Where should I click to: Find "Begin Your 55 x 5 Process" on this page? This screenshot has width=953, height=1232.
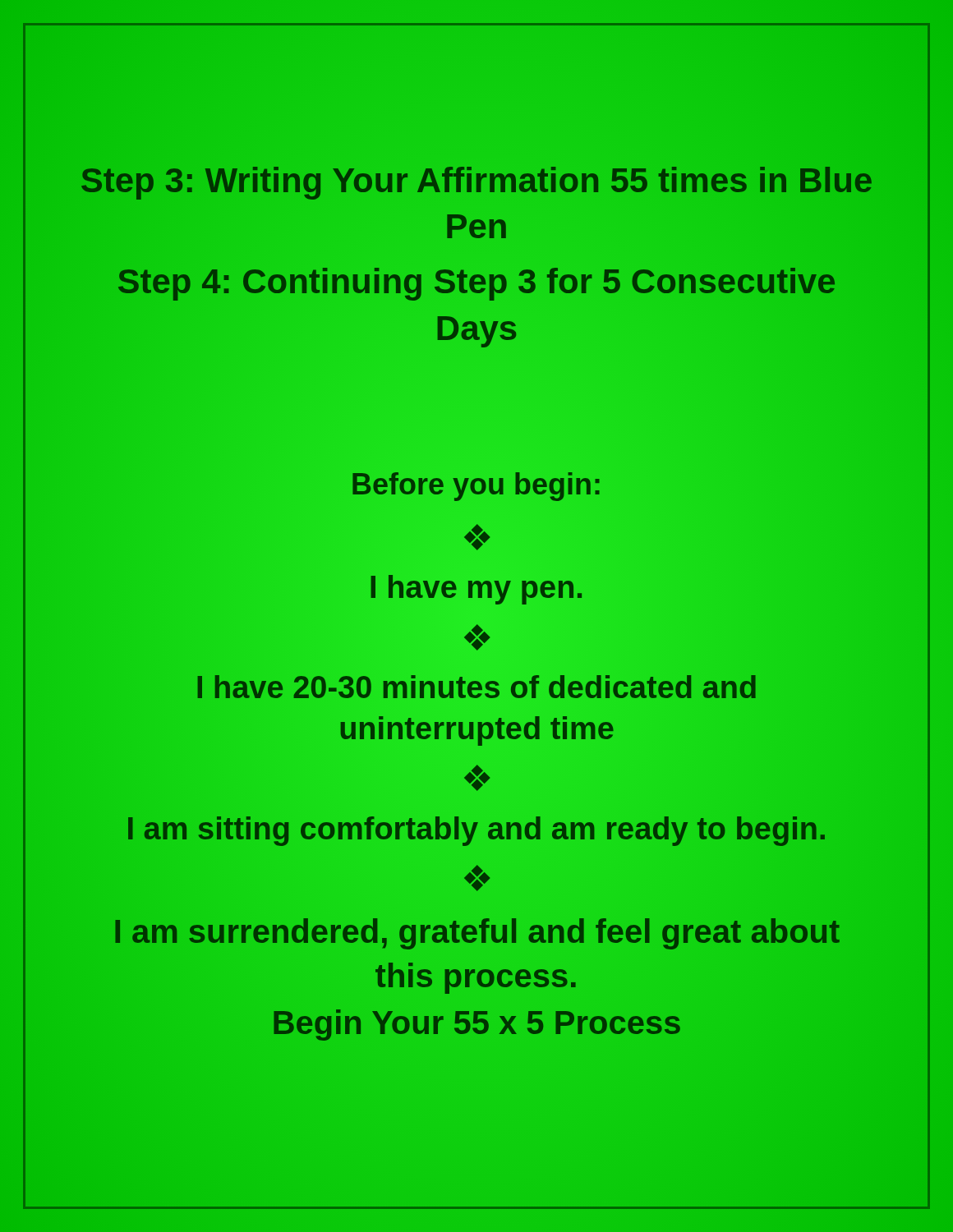point(476,1023)
